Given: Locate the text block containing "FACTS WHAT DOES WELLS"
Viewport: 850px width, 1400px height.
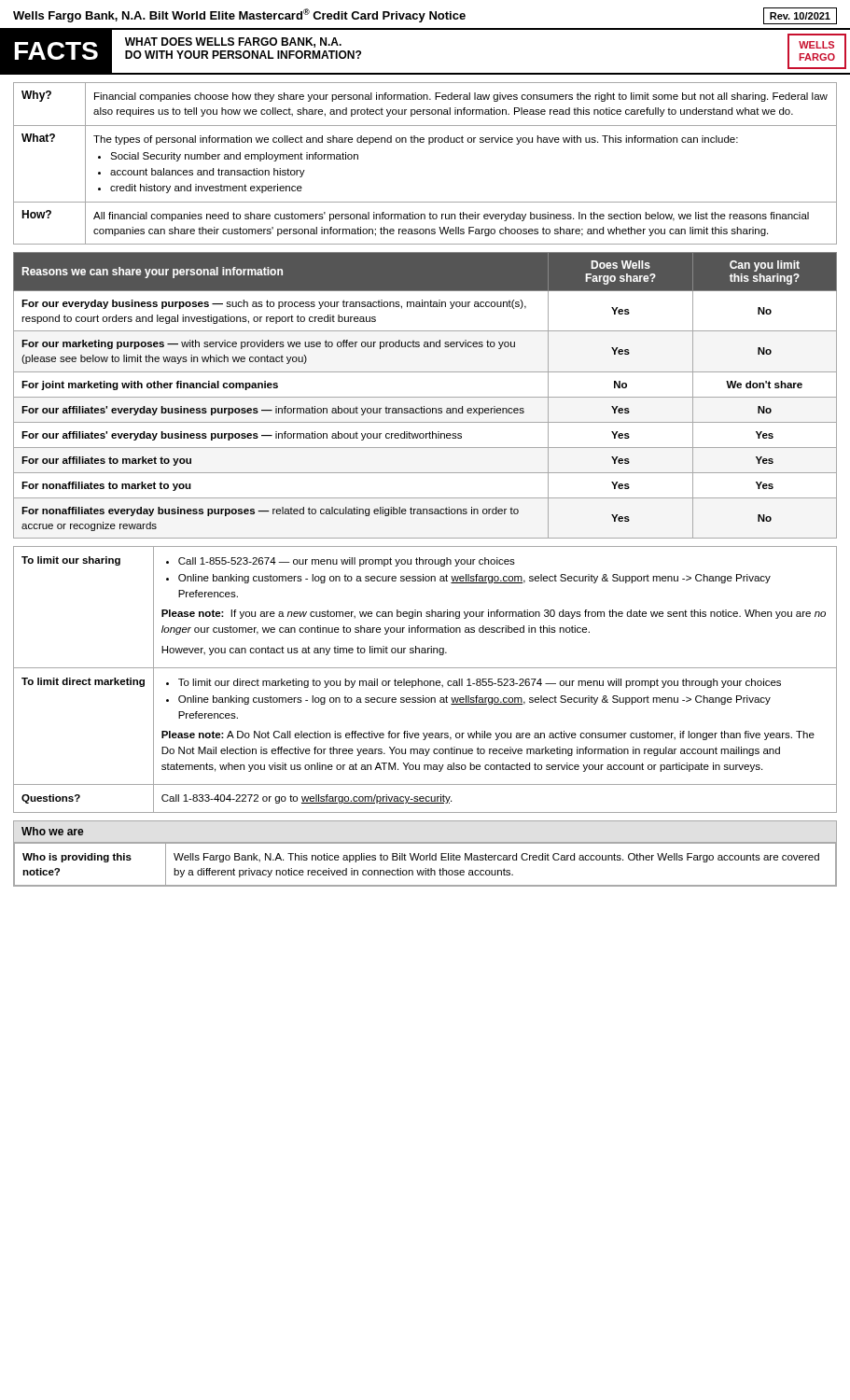Looking at the screenshot, I should 423,51.
